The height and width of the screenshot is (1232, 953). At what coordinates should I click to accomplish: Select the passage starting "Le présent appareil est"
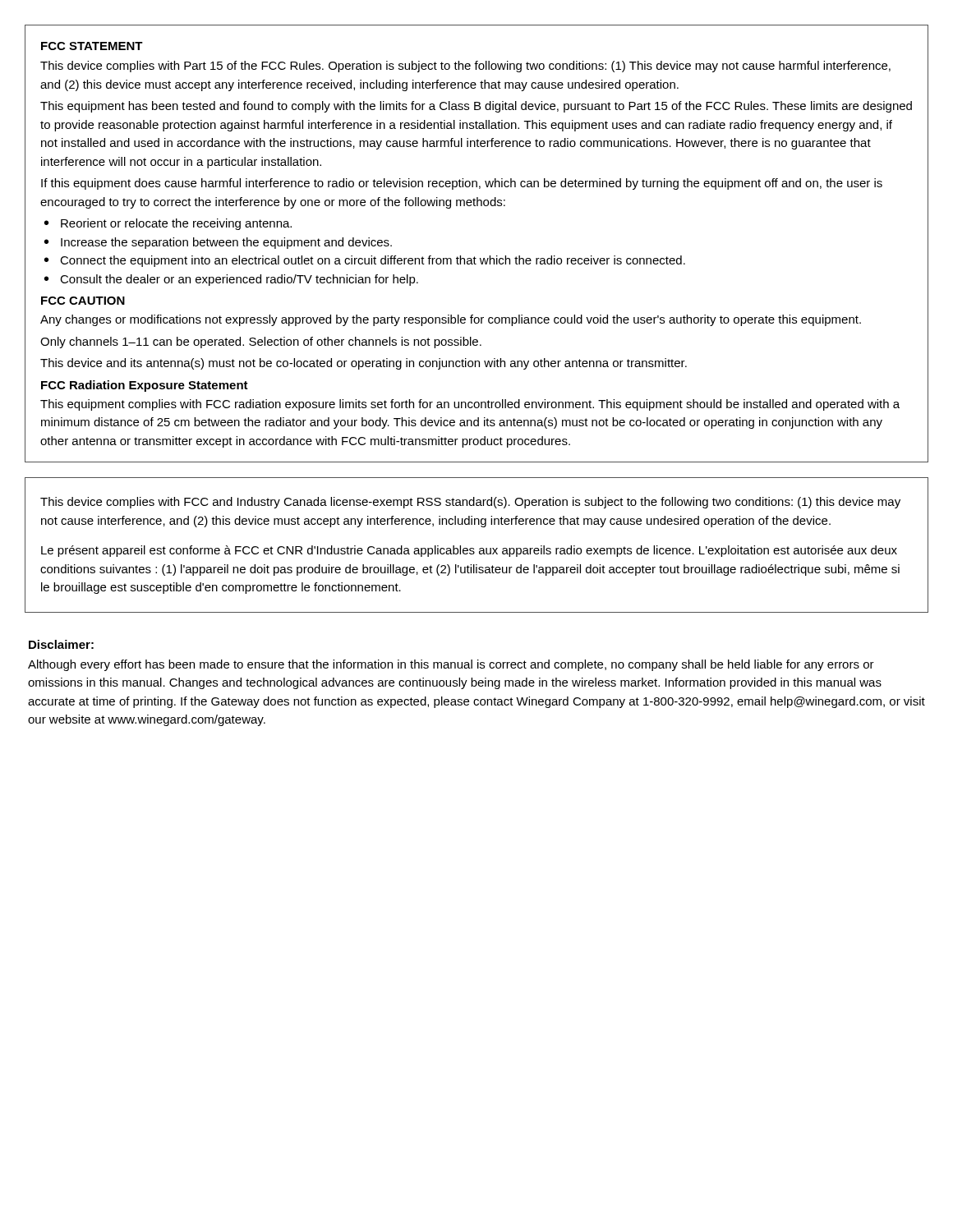tap(470, 568)
